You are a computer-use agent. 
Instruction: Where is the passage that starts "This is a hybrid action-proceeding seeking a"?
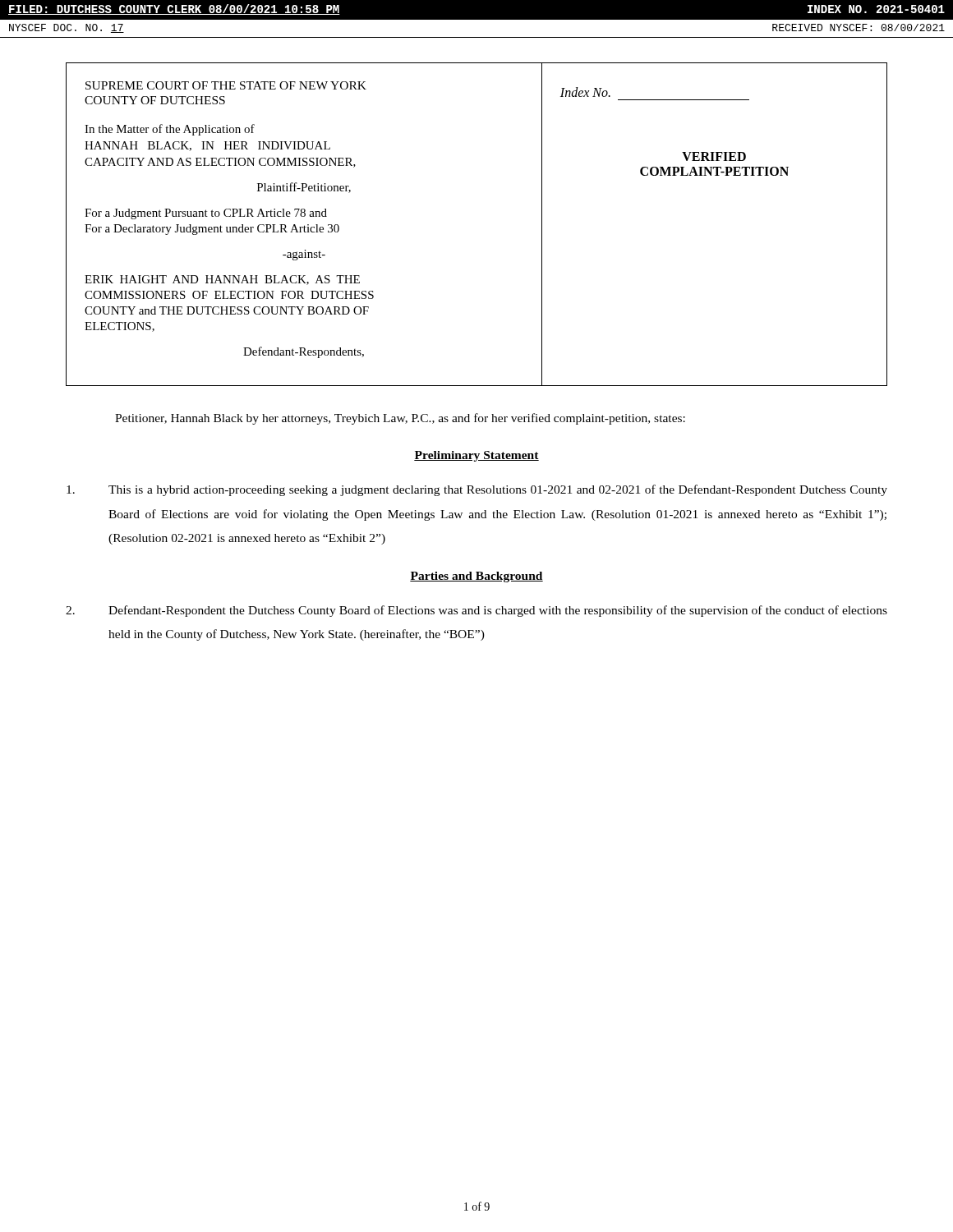[x=476, y=514]
